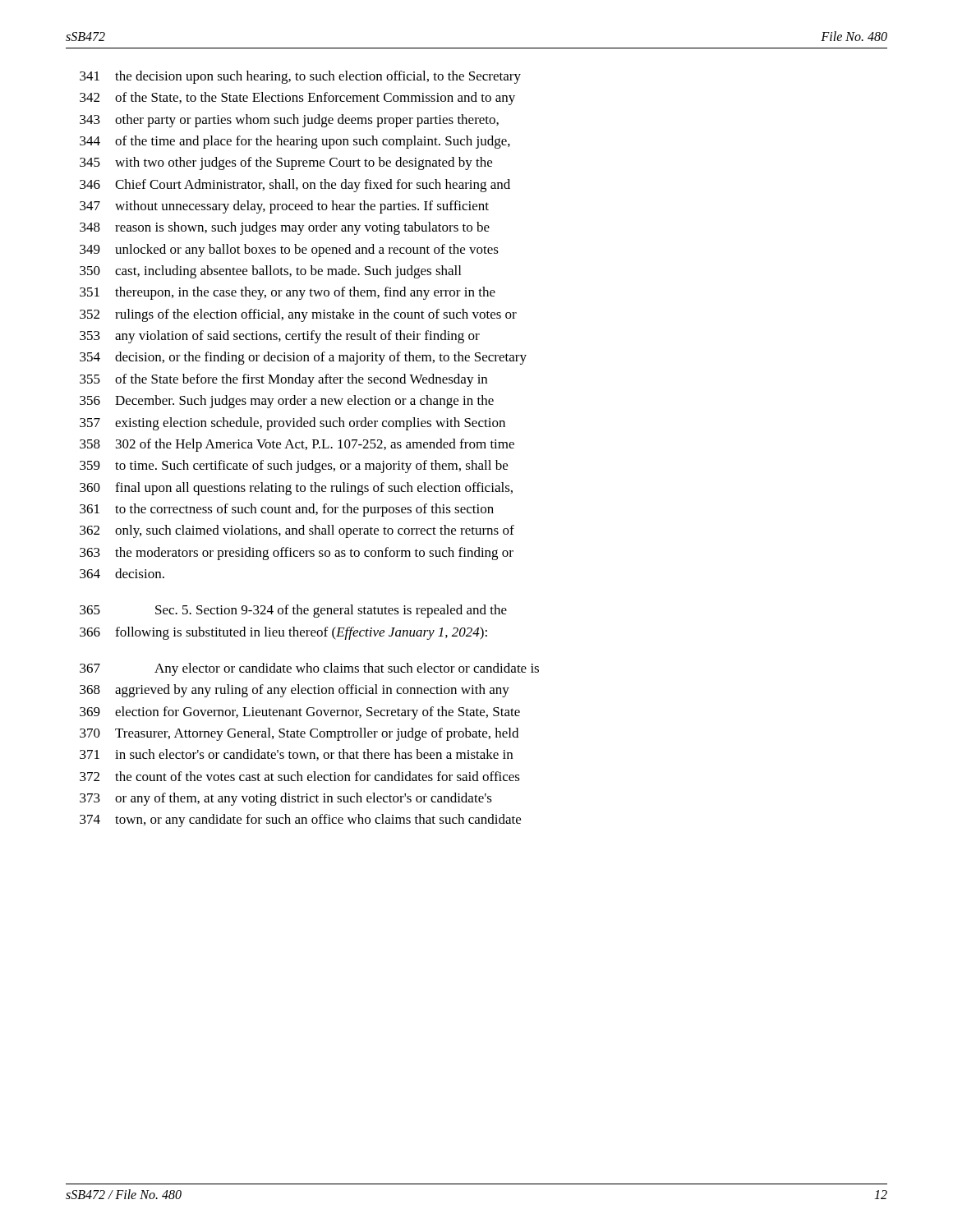Find the text block with the text "365Sec. 5. Section"
Image resolution: width=953 pixels, height=1232 pixels.
(x=476, y=621)
